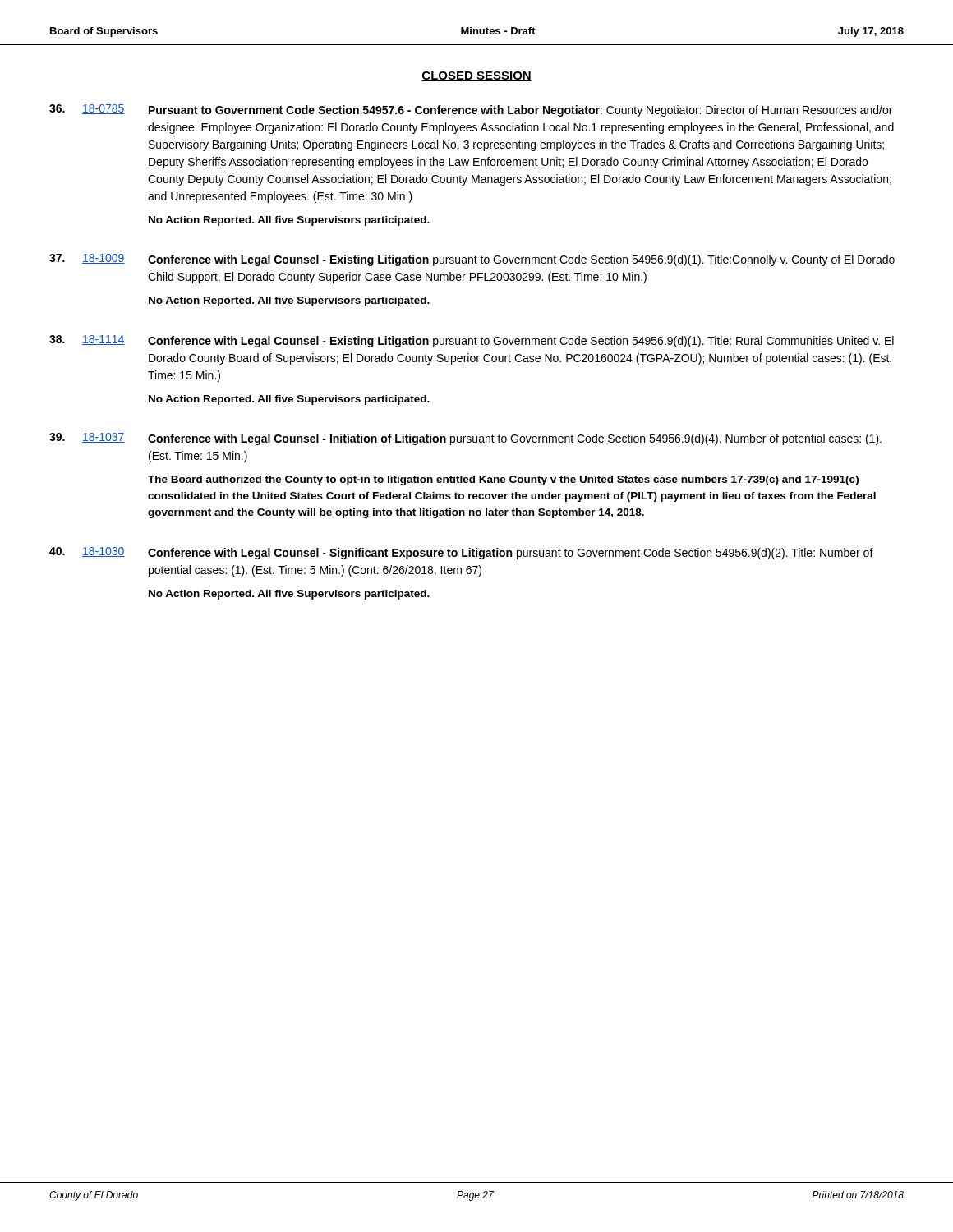Click on the section header with the text "CLOSED SESSION"

(x=476, y=75)
